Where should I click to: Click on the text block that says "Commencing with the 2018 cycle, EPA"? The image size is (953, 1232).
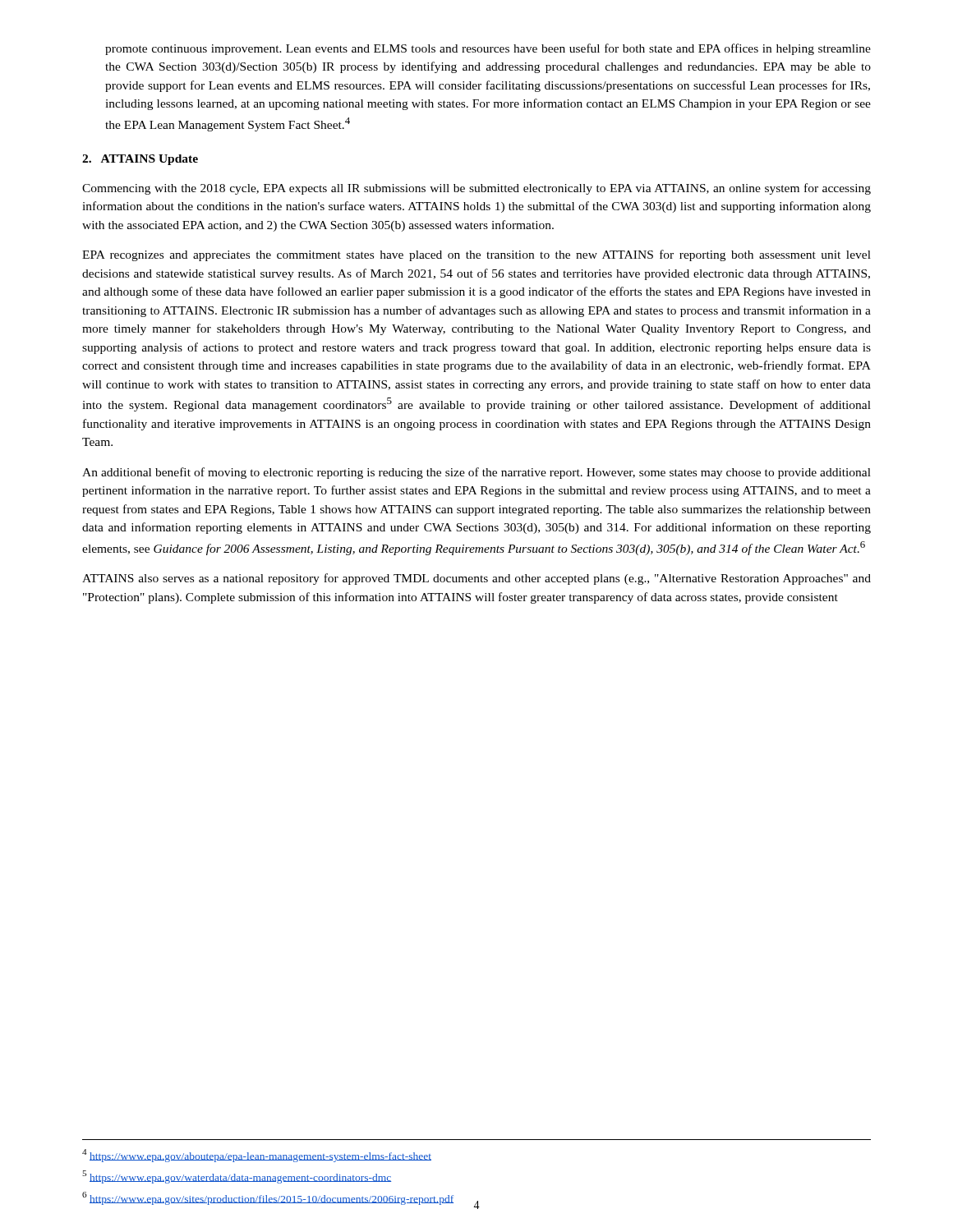(x=476, y=206)
